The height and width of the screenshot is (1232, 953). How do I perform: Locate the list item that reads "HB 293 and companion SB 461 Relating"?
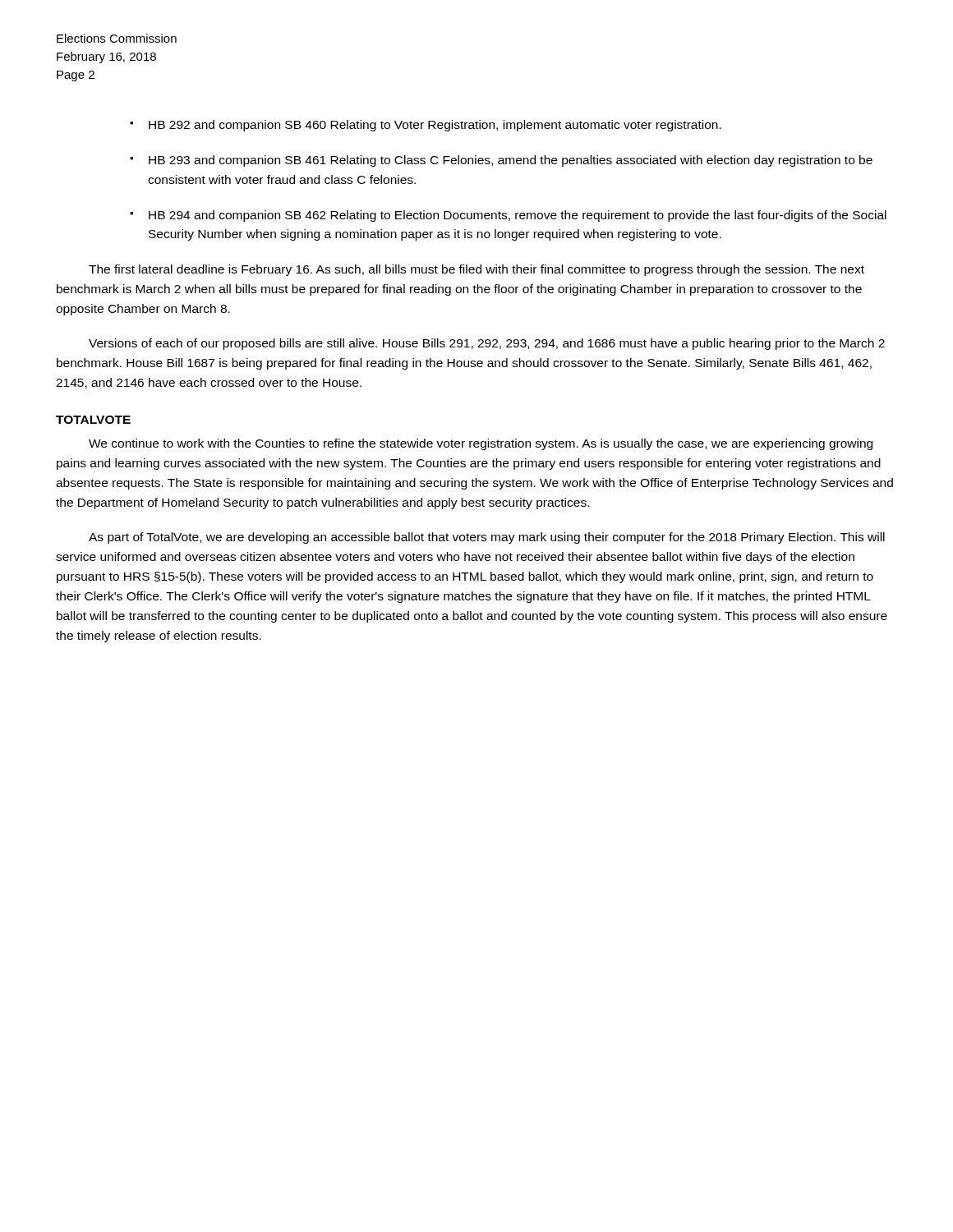click(510, 170)
